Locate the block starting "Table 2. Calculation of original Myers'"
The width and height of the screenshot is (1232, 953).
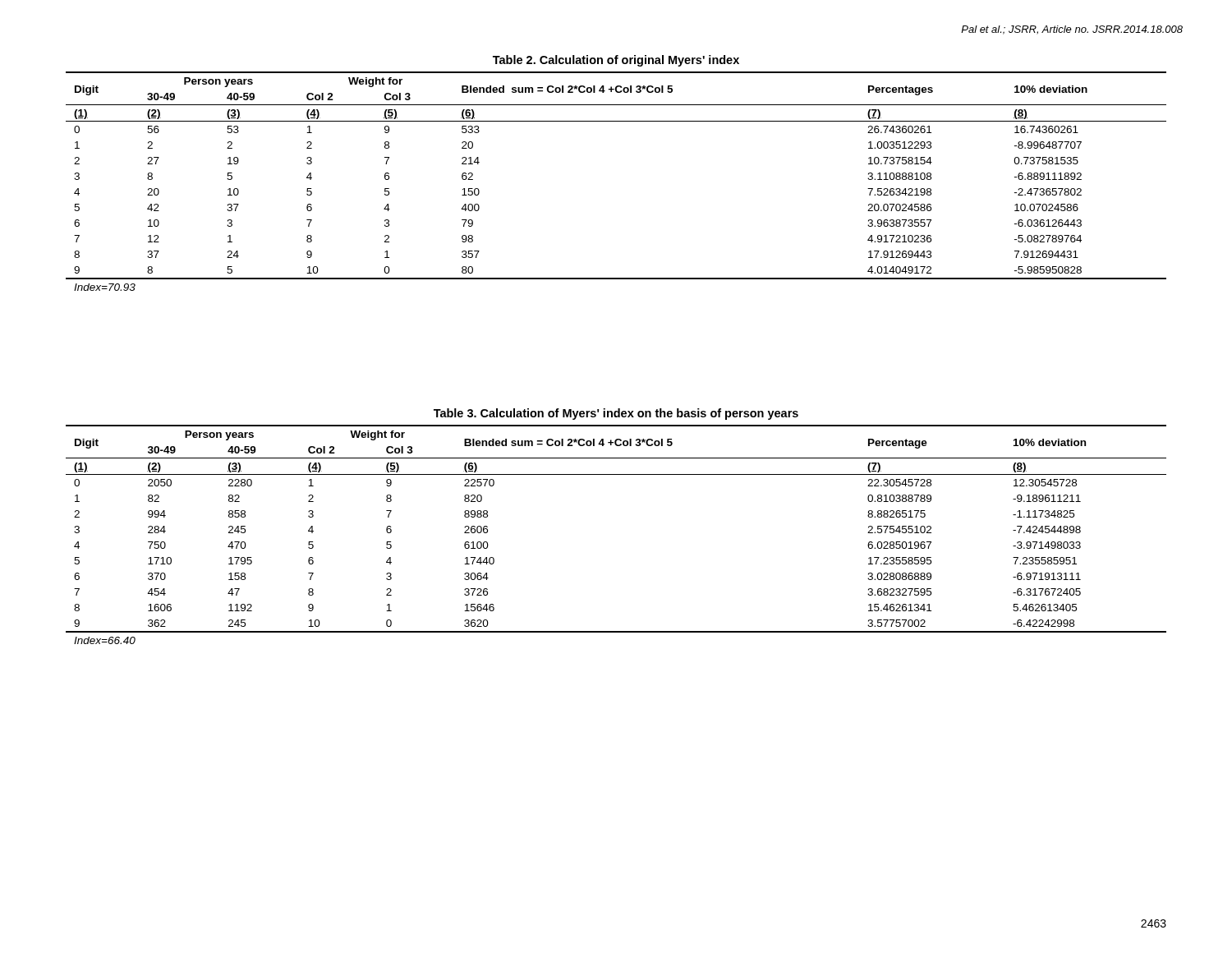click(616, 60)
